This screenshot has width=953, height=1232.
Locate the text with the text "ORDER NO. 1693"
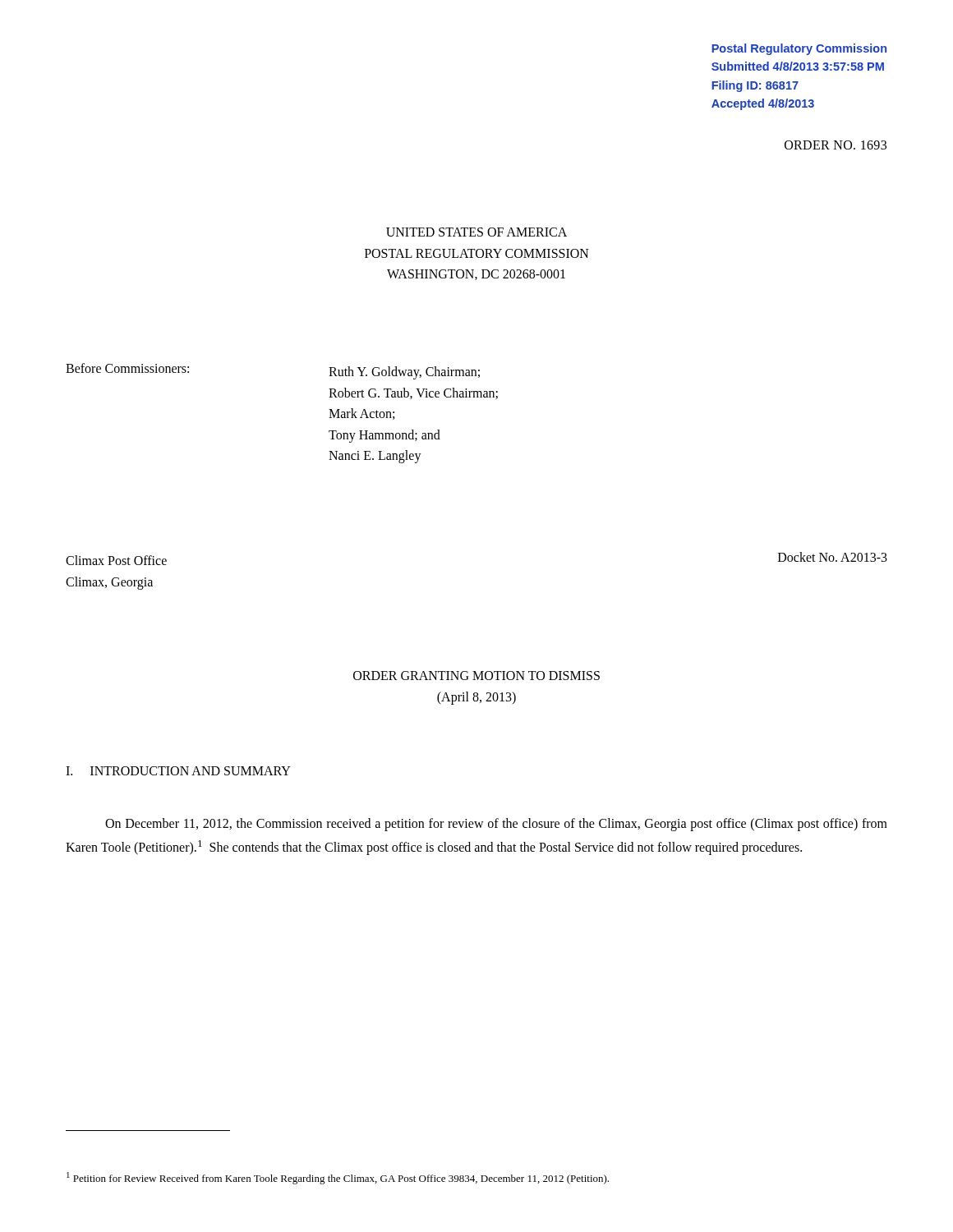pos(836,145)
